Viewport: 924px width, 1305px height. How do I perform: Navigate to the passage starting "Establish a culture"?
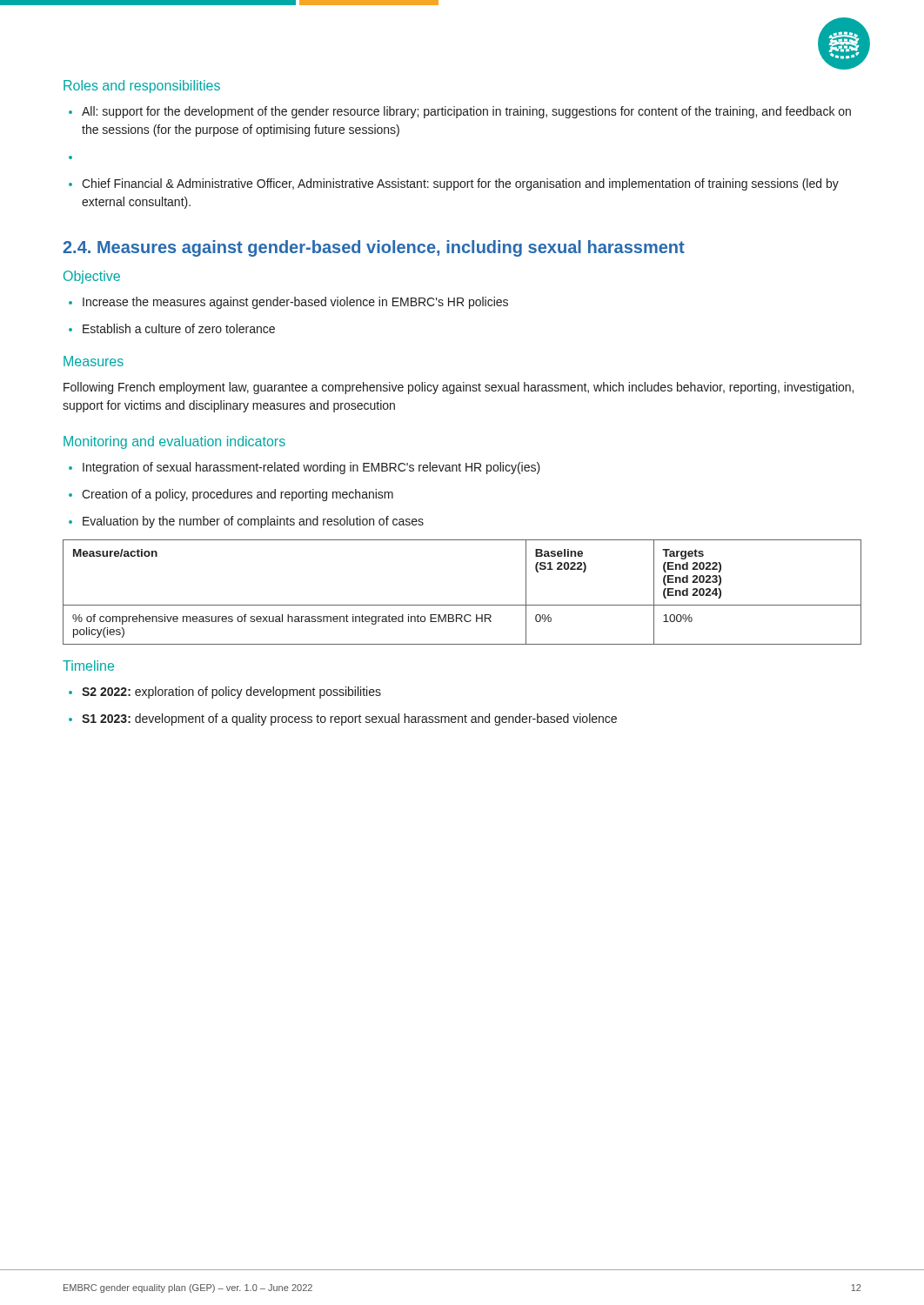172,328
